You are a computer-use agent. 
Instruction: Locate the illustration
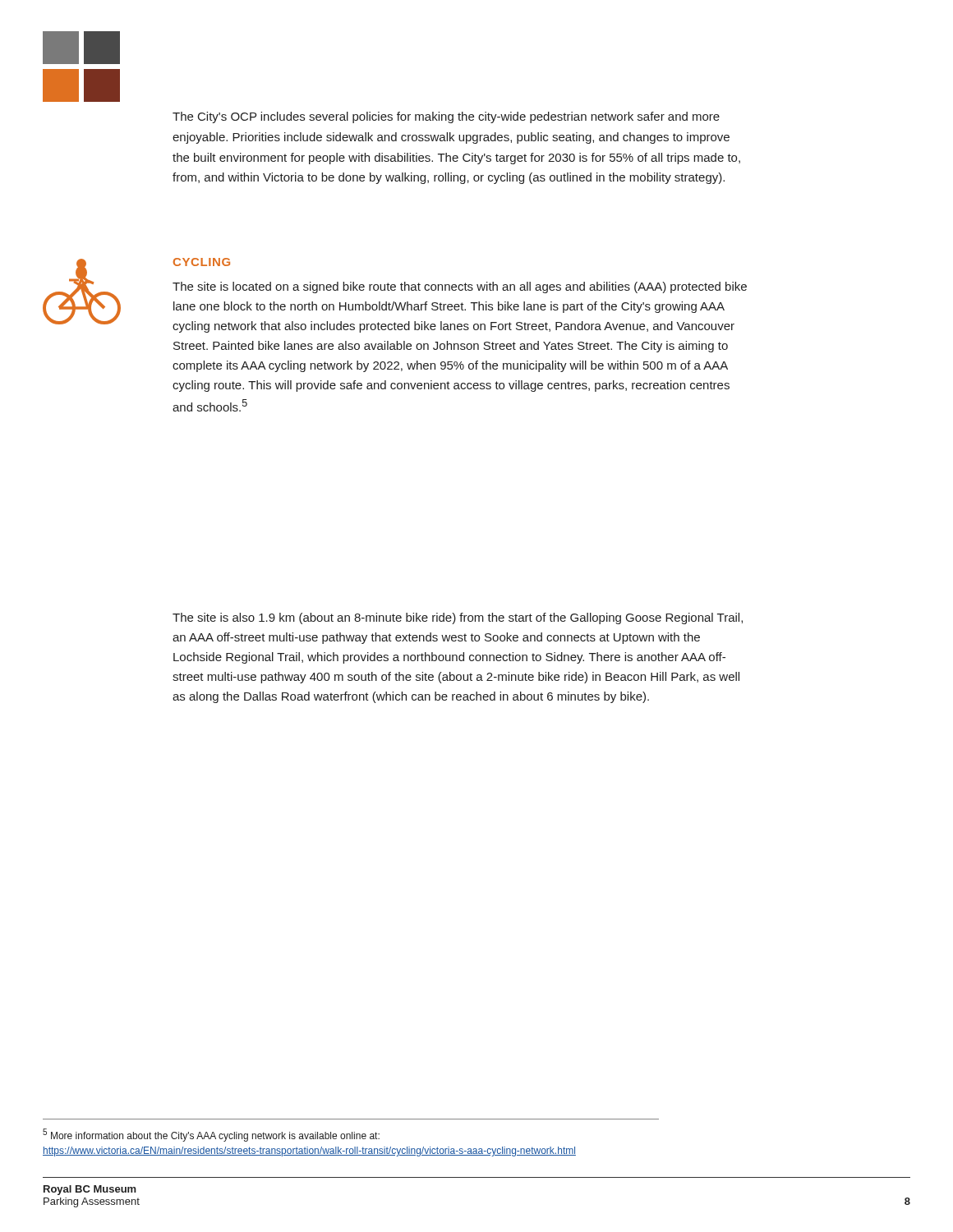click(92, 294)
